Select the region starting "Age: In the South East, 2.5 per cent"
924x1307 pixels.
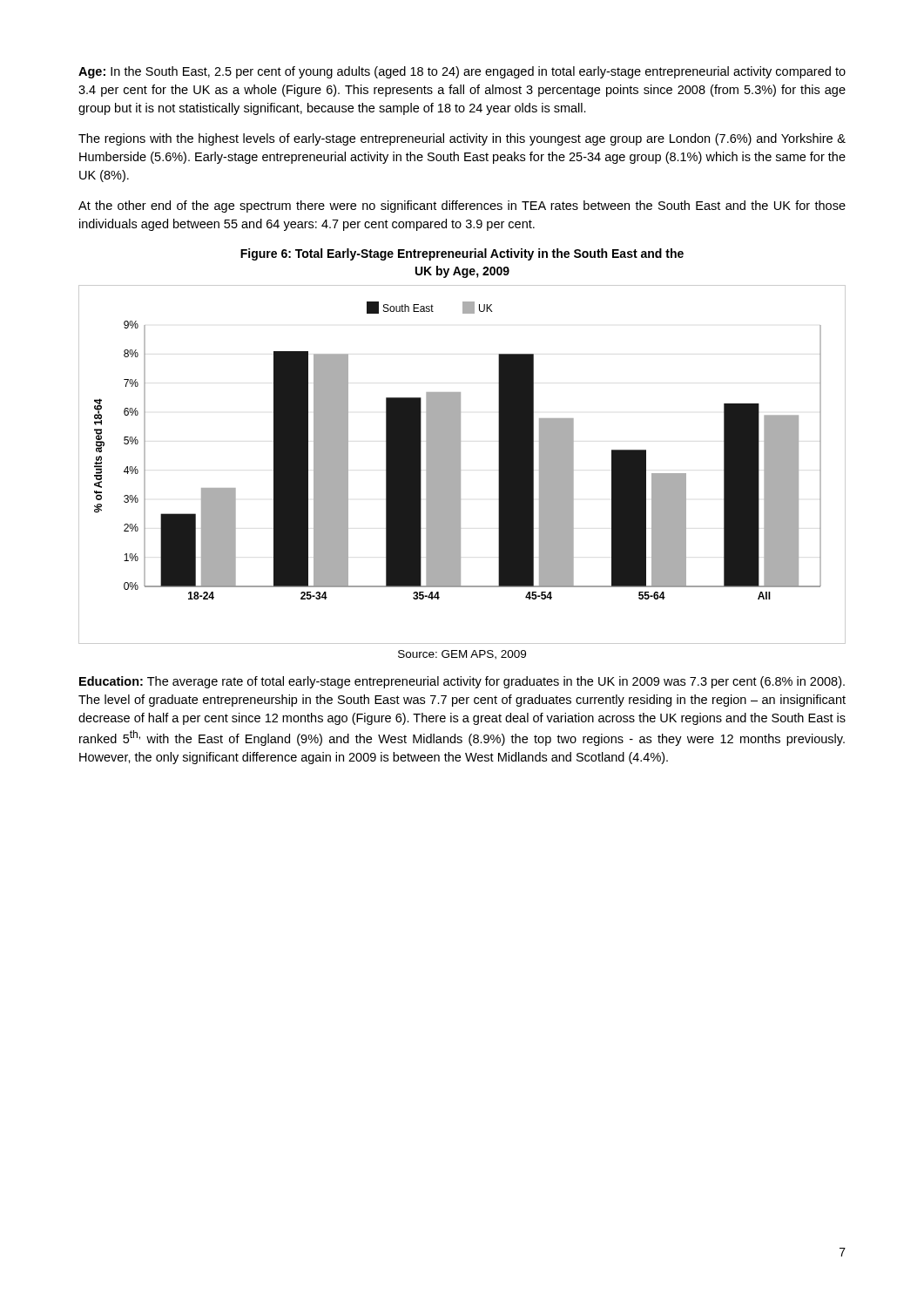point(462,90)
